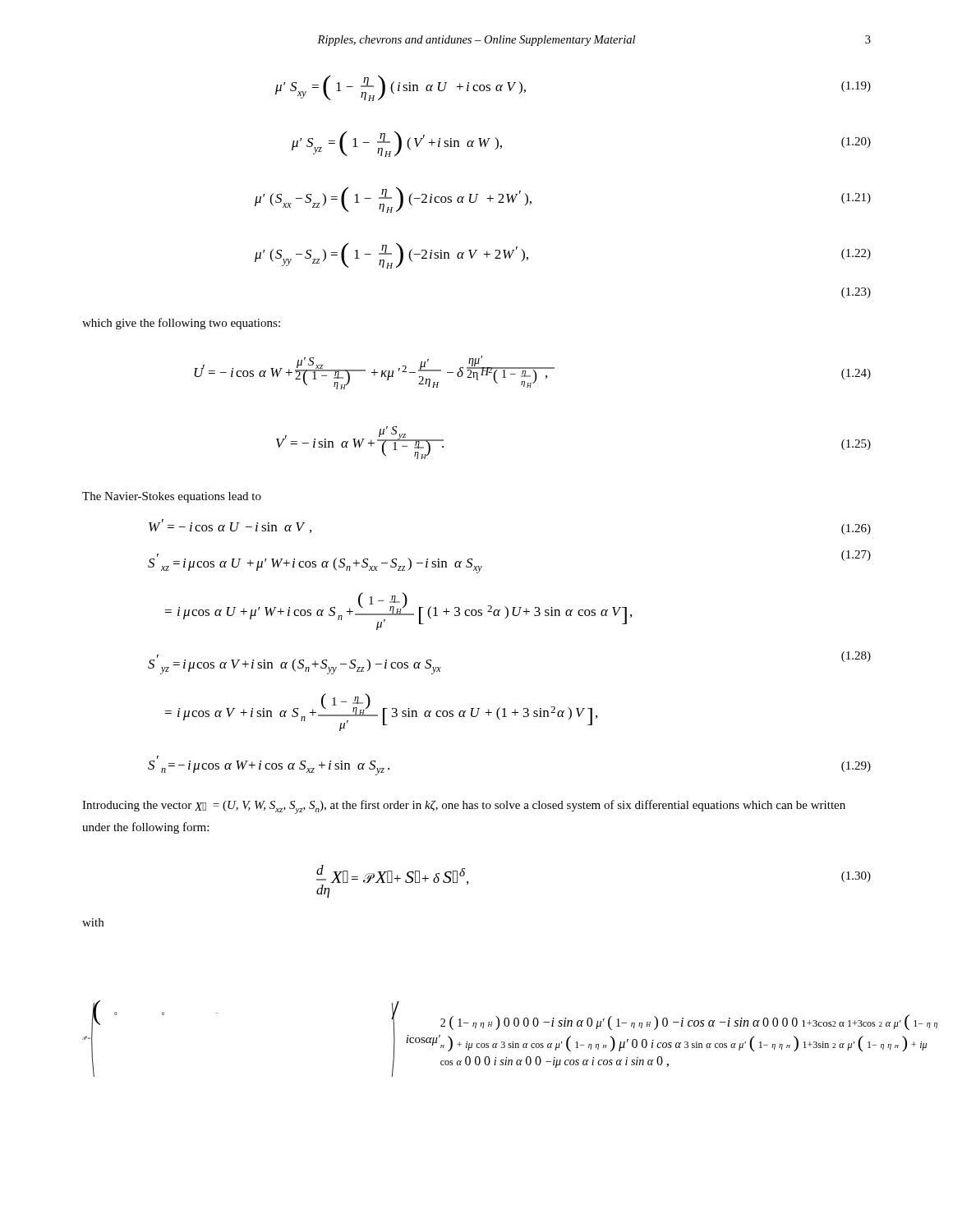Point to "The Navier-Stokes equations lead to"
This screenshot has height=1232, width=953.
click(172, 496)
